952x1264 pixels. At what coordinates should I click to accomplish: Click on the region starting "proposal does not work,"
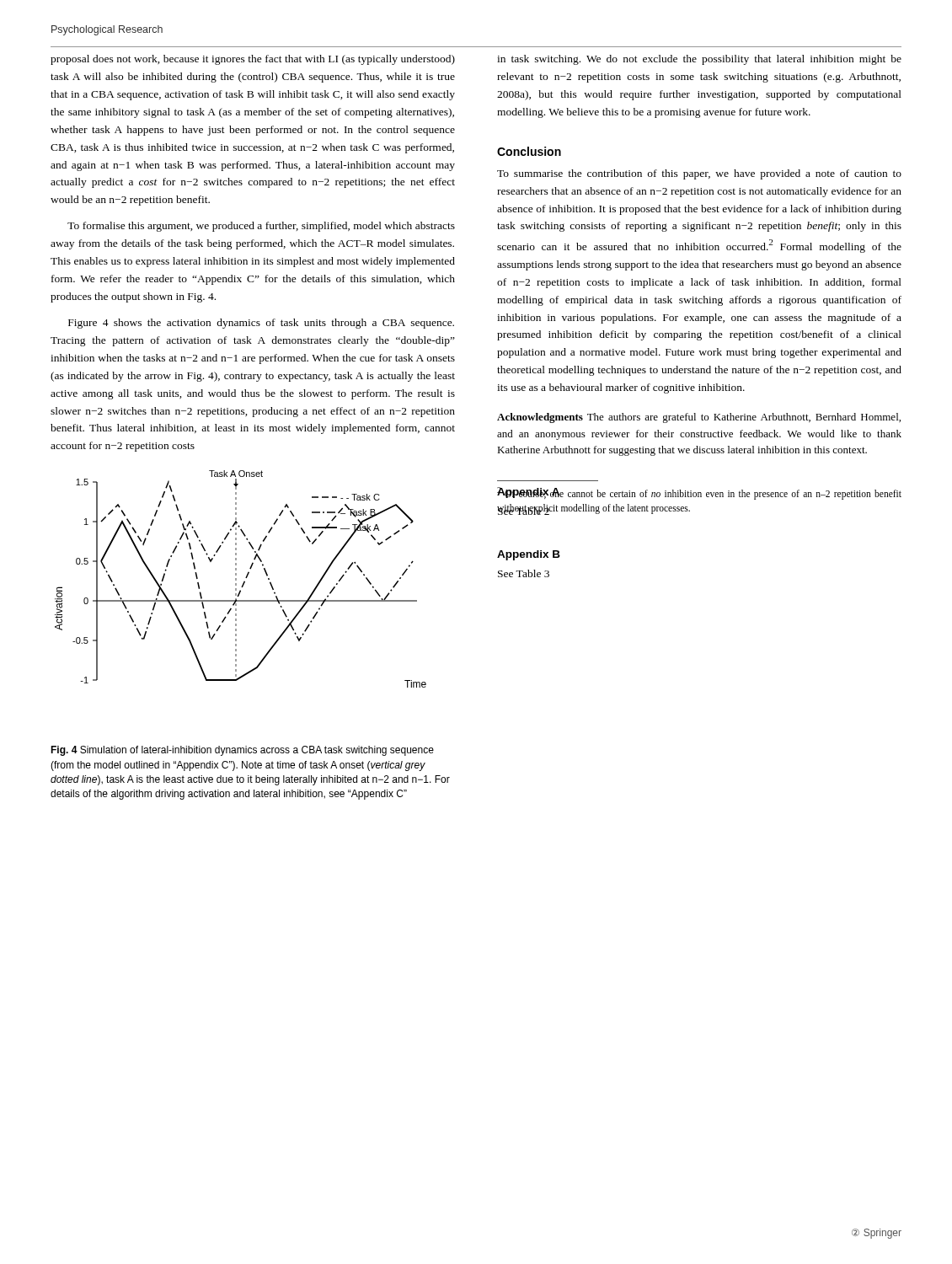coord(253,130)
